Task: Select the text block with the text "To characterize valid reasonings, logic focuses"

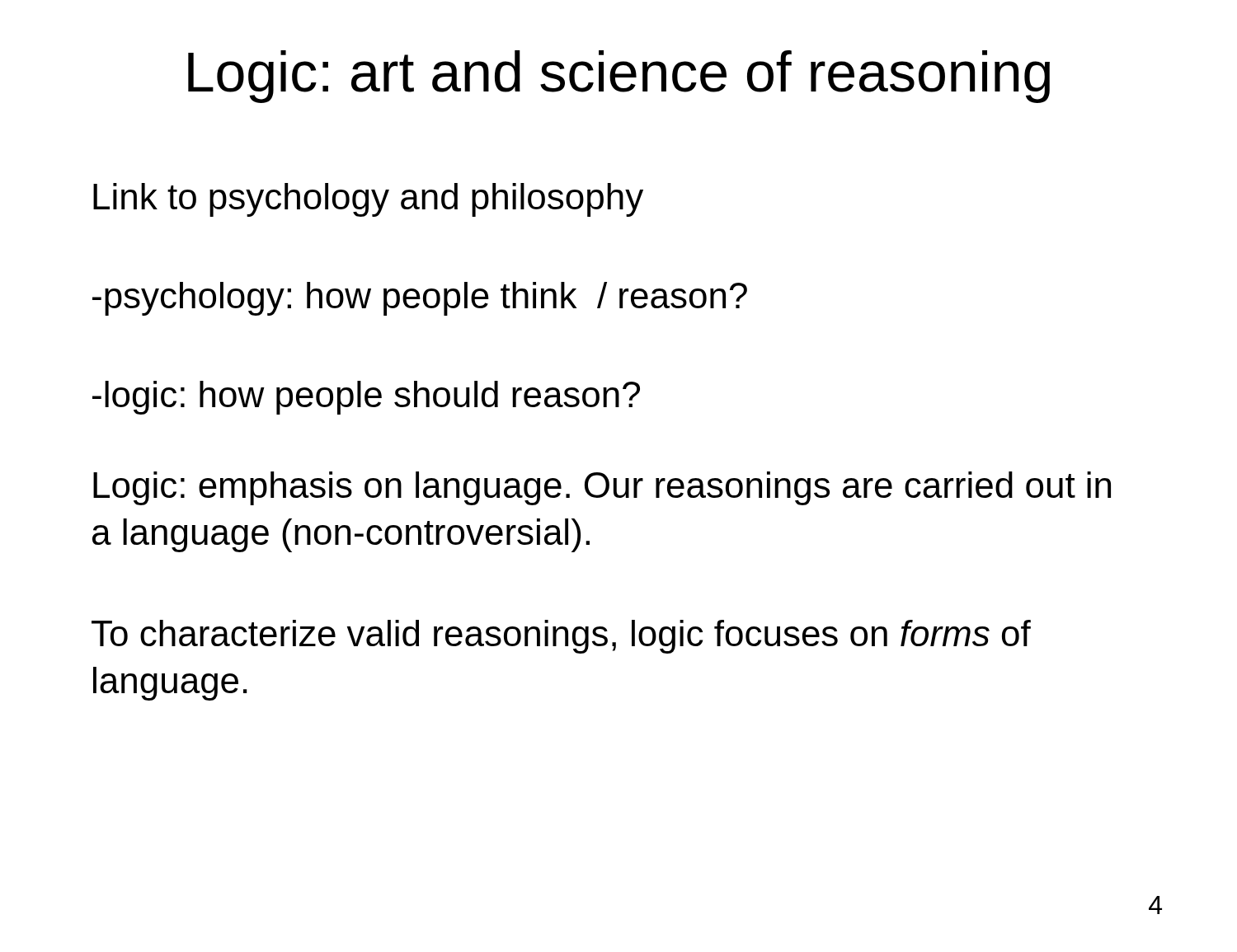Action: coord(561,657)
